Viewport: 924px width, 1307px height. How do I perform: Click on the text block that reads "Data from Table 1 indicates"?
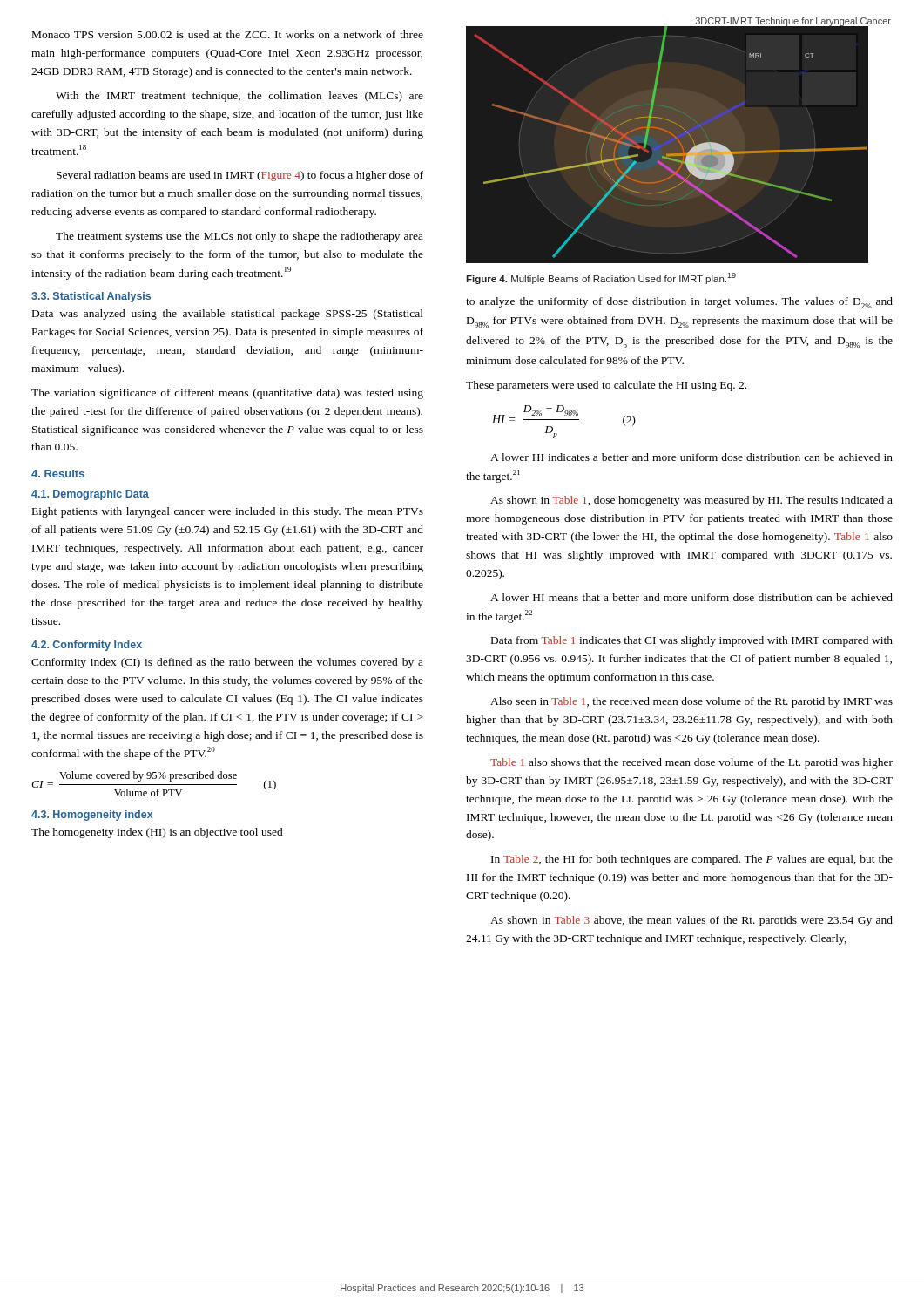click(679, 659)
